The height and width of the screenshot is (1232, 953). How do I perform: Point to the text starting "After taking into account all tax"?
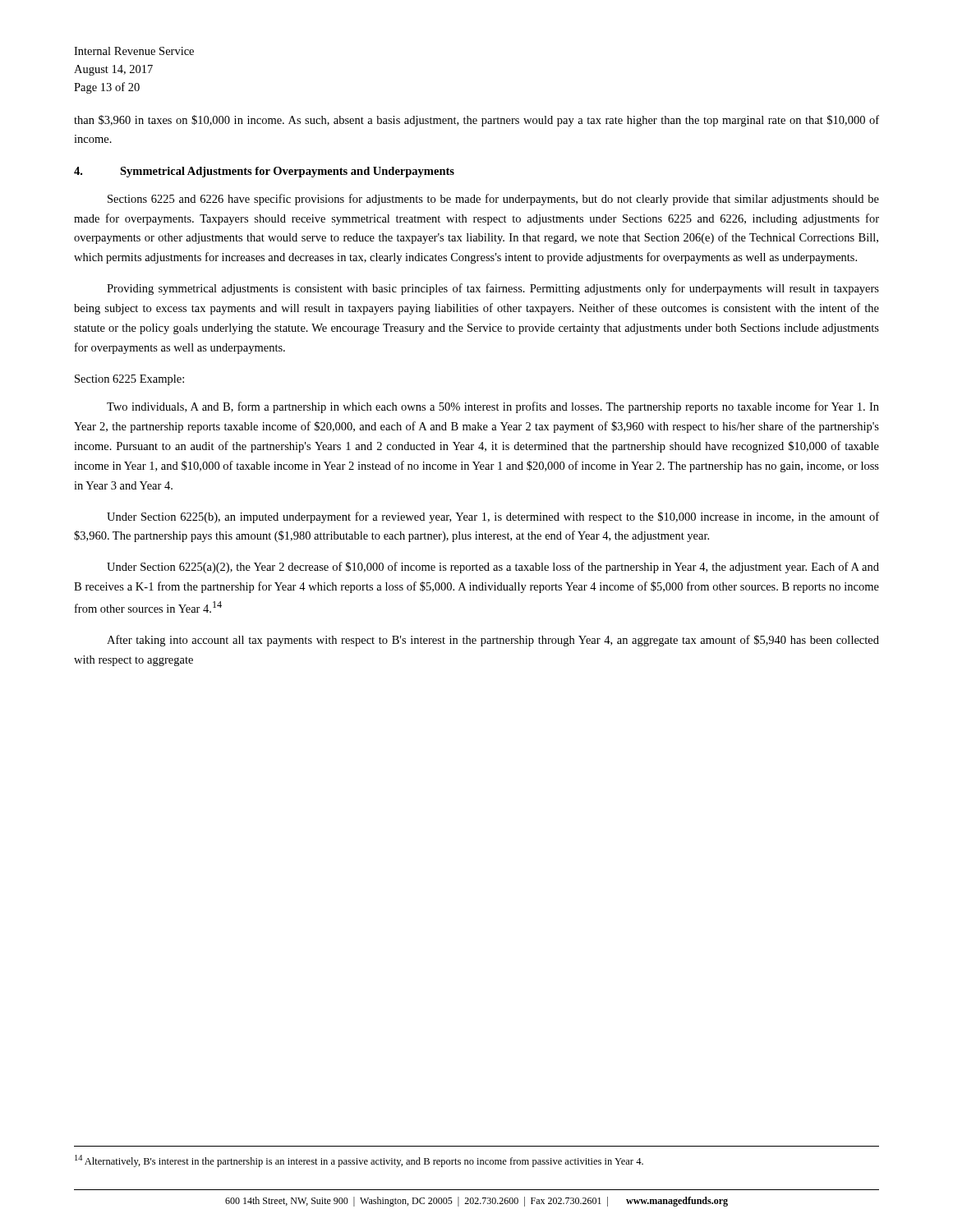tap(476, 650)
